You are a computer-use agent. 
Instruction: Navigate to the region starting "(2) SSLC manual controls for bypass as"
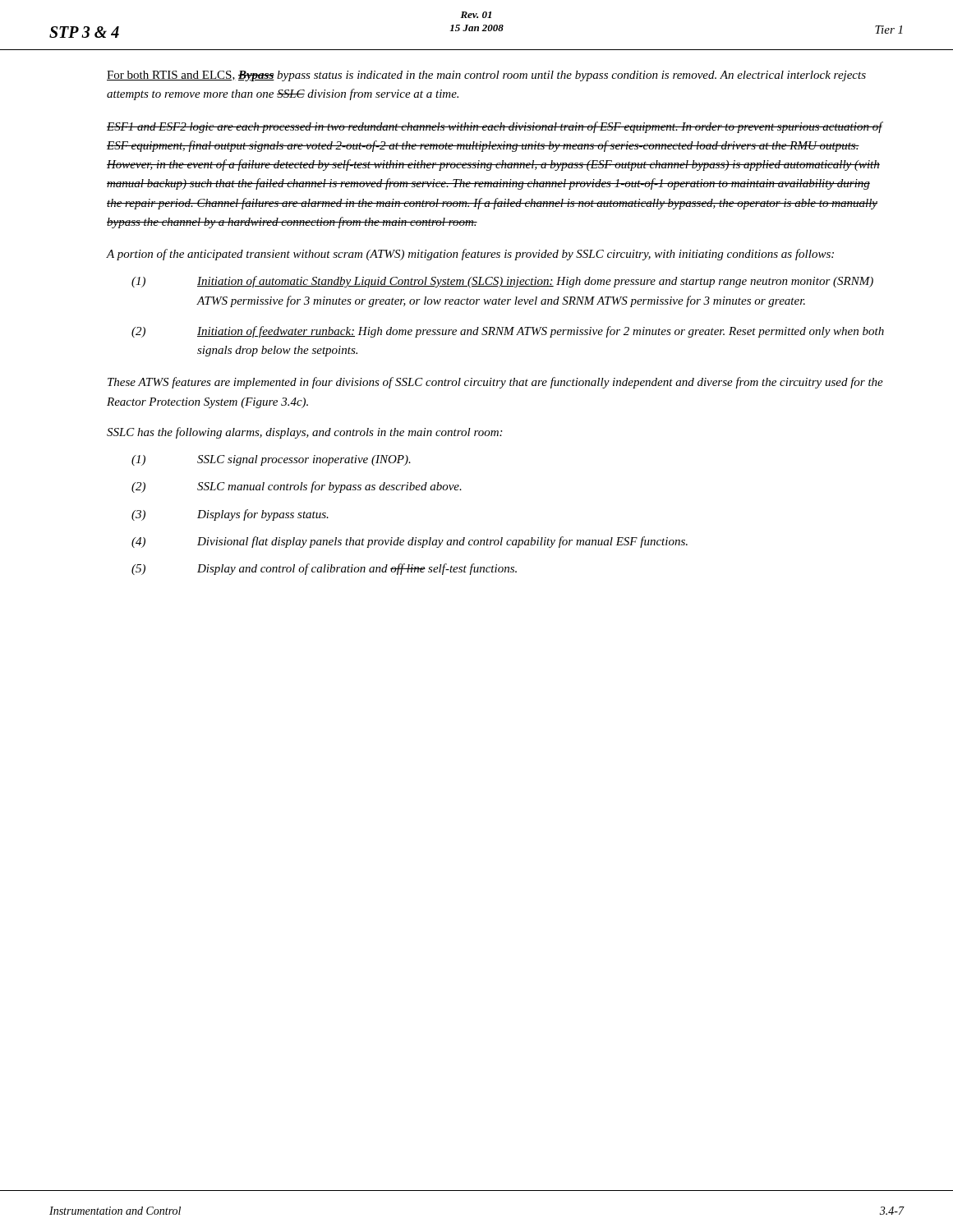click(x=297, y=487)
